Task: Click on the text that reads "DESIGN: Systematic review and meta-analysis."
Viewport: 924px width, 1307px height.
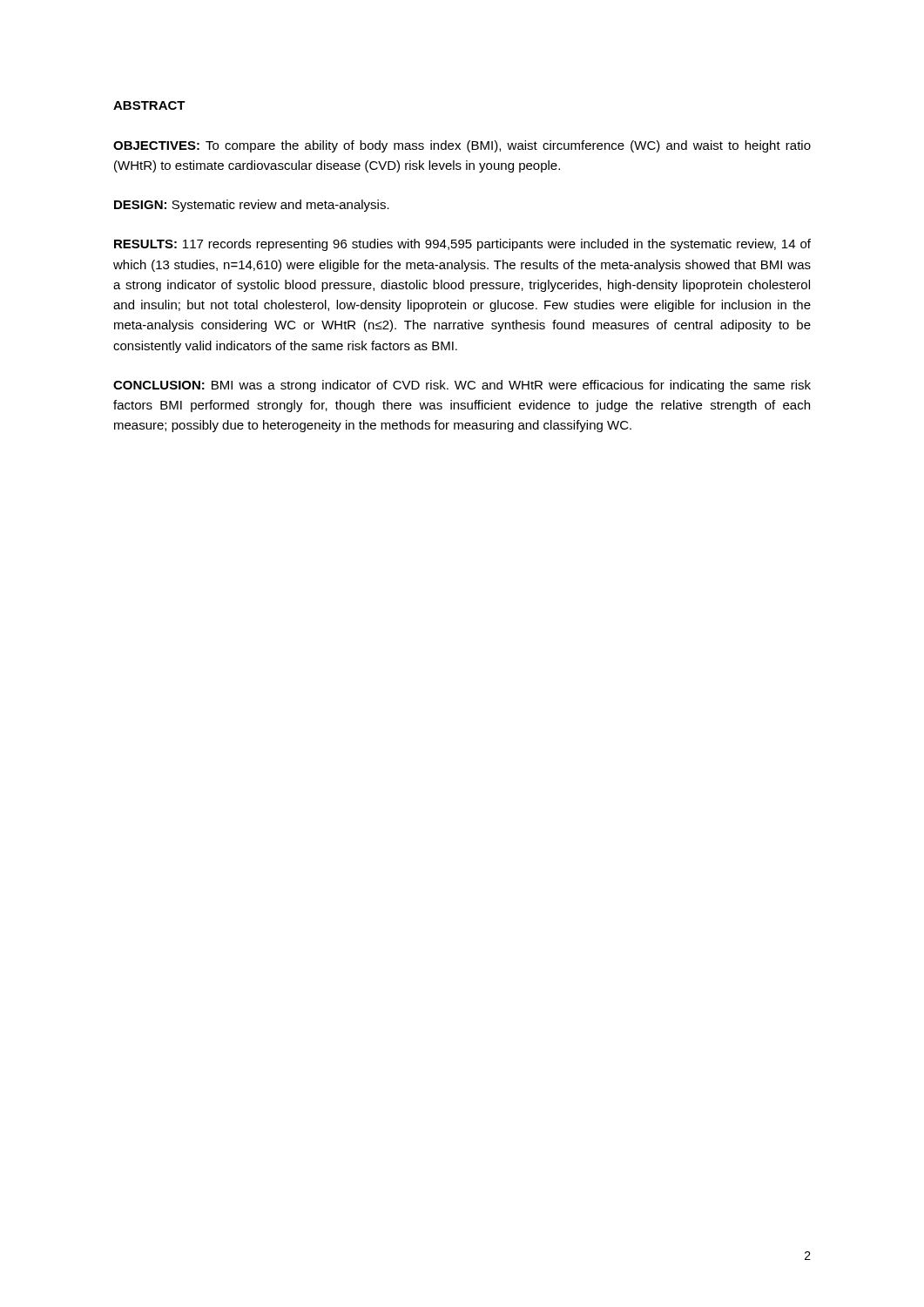Action: coord(252,204)
